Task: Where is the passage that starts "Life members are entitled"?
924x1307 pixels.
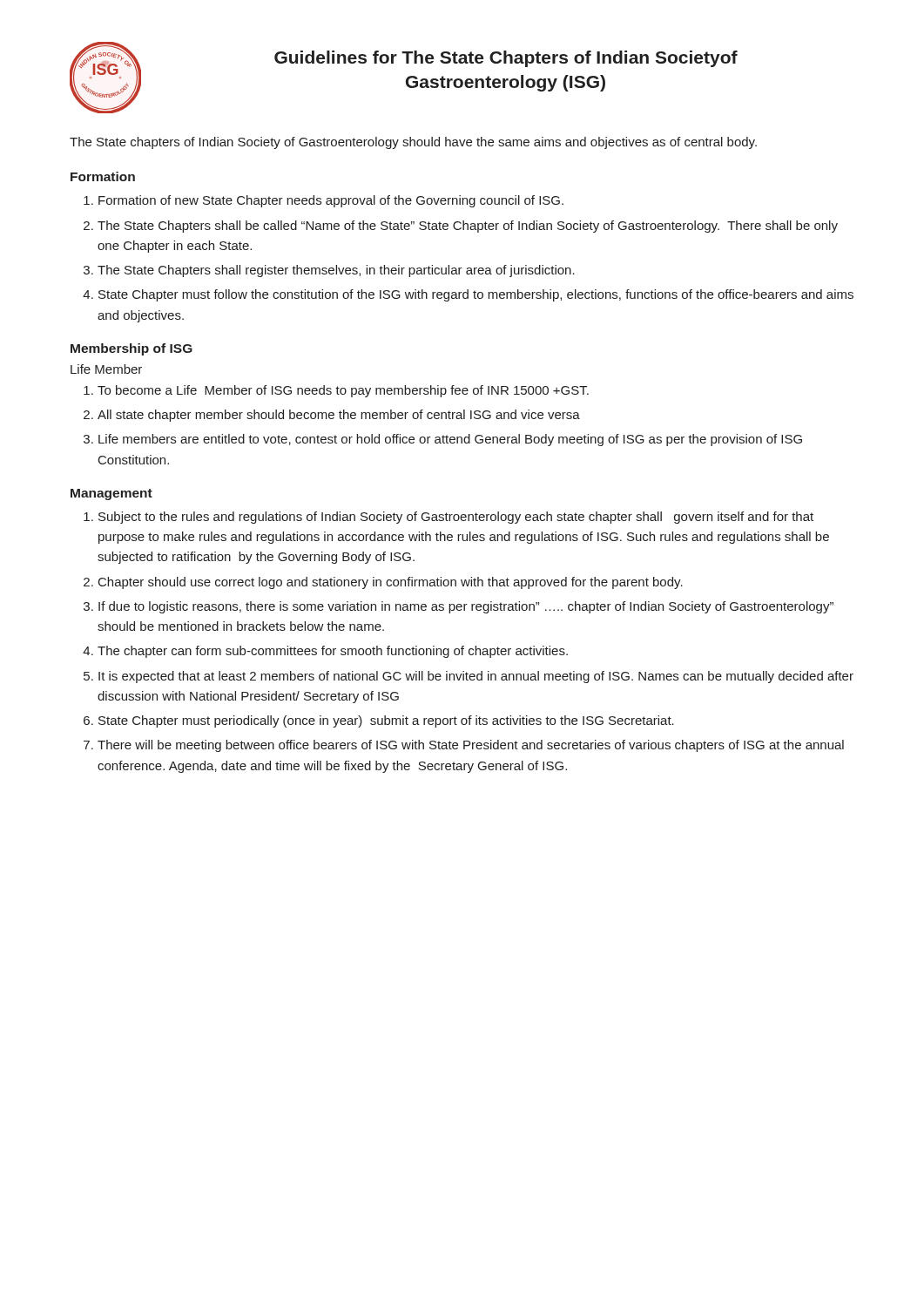Action: 450,449
